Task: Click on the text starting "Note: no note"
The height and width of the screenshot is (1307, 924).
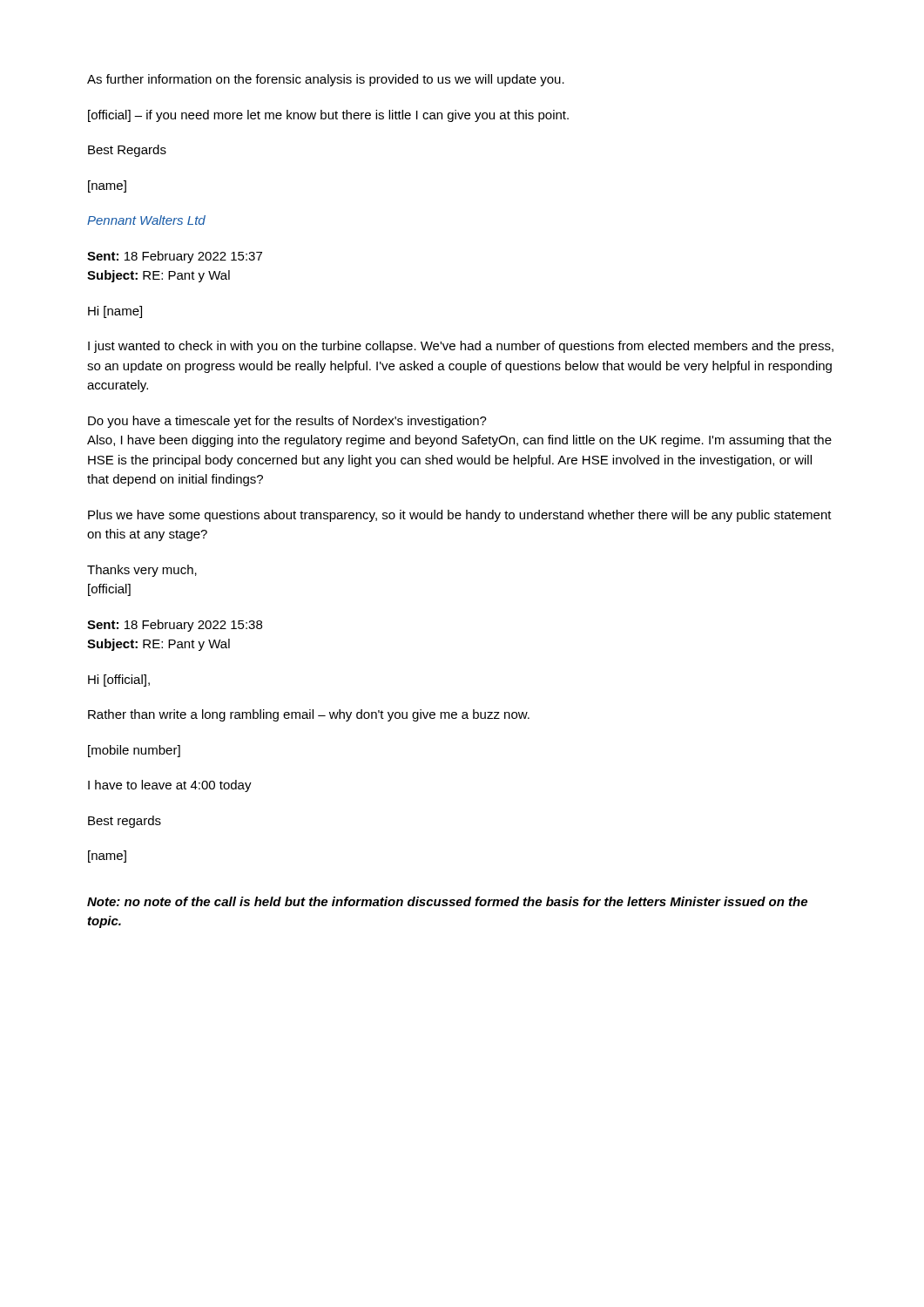Action: pos(447,911)
